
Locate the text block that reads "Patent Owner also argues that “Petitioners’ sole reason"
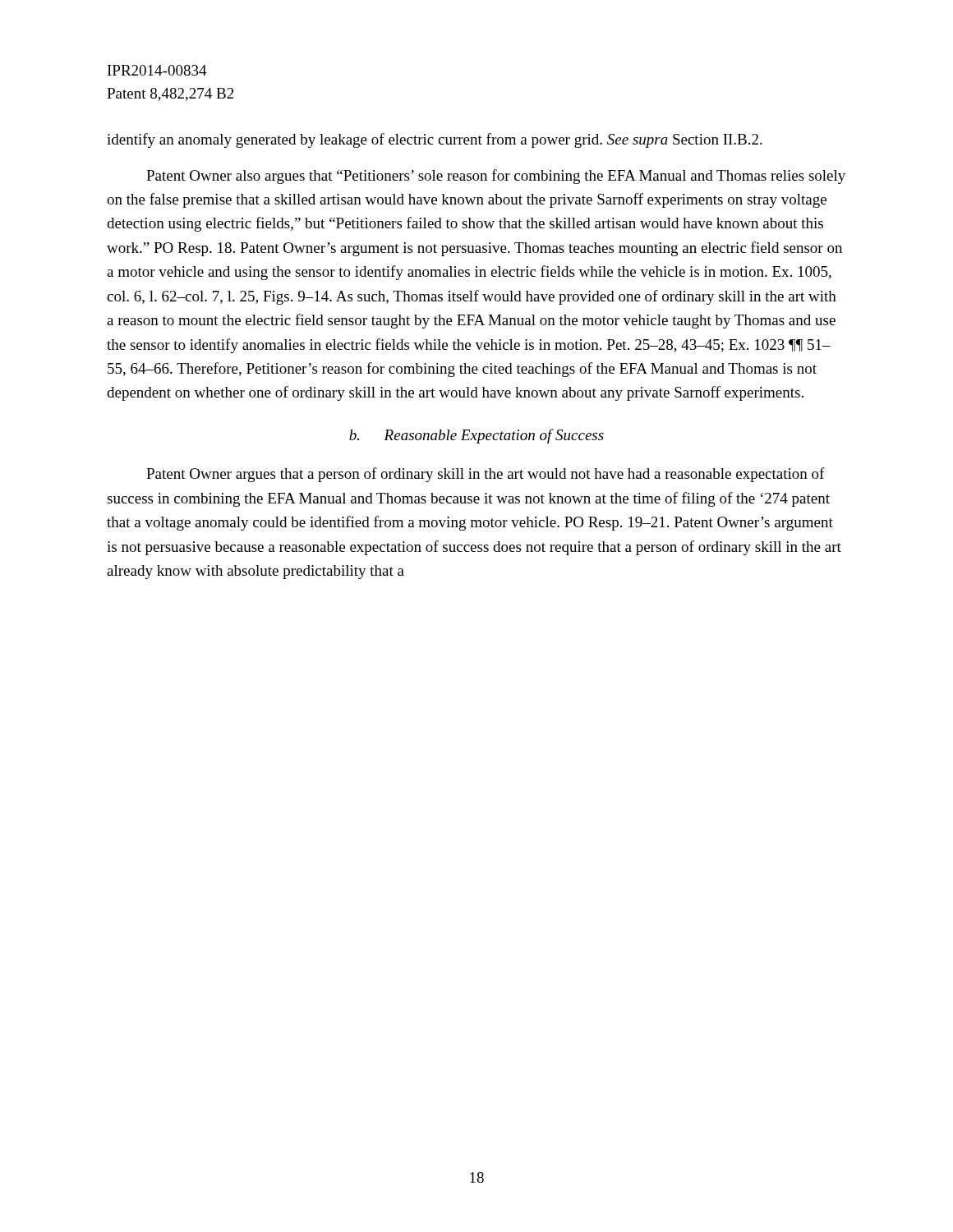476,284
